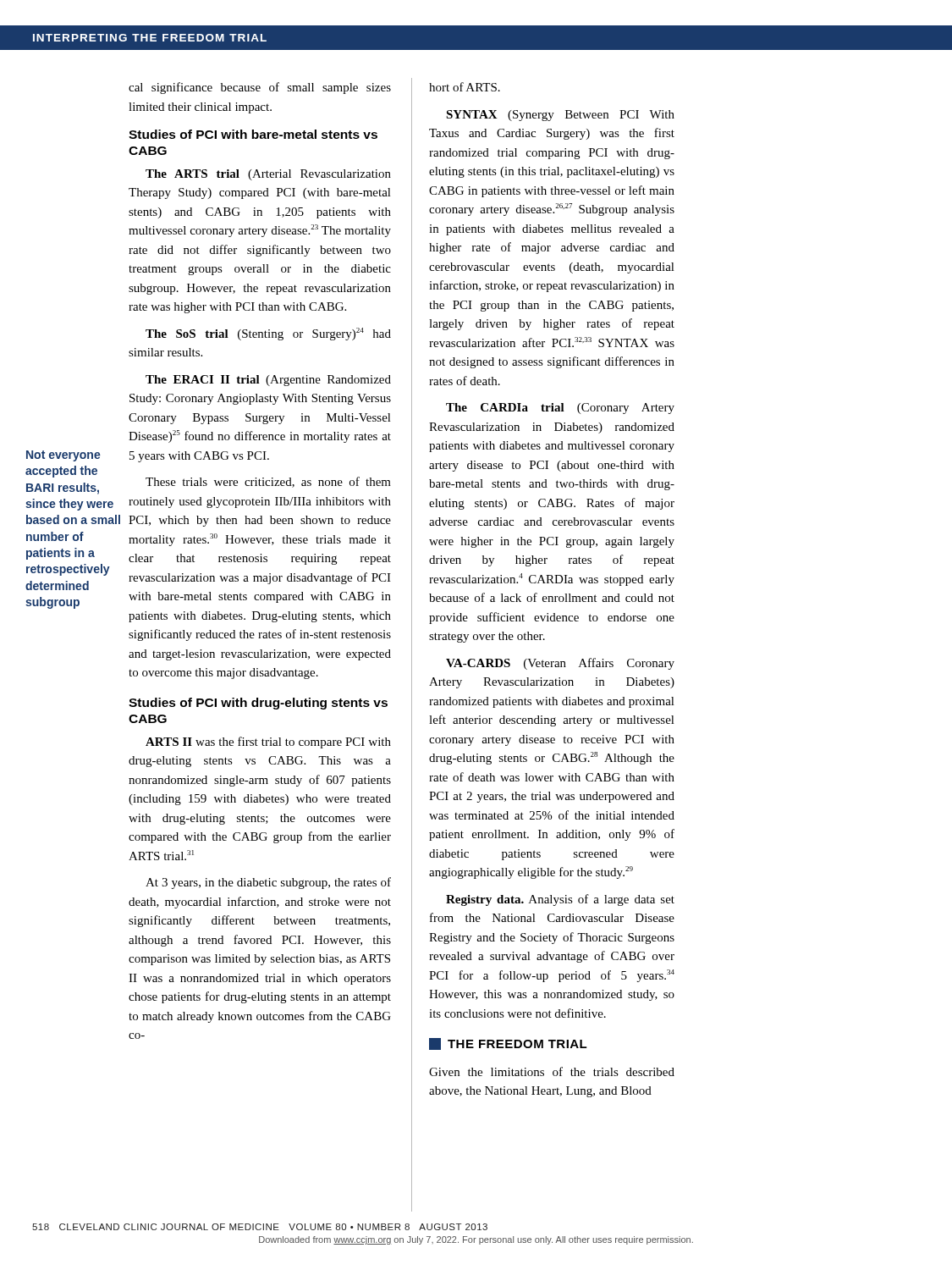Point to the block starting "Given the limitations of"

point(552,1081)
